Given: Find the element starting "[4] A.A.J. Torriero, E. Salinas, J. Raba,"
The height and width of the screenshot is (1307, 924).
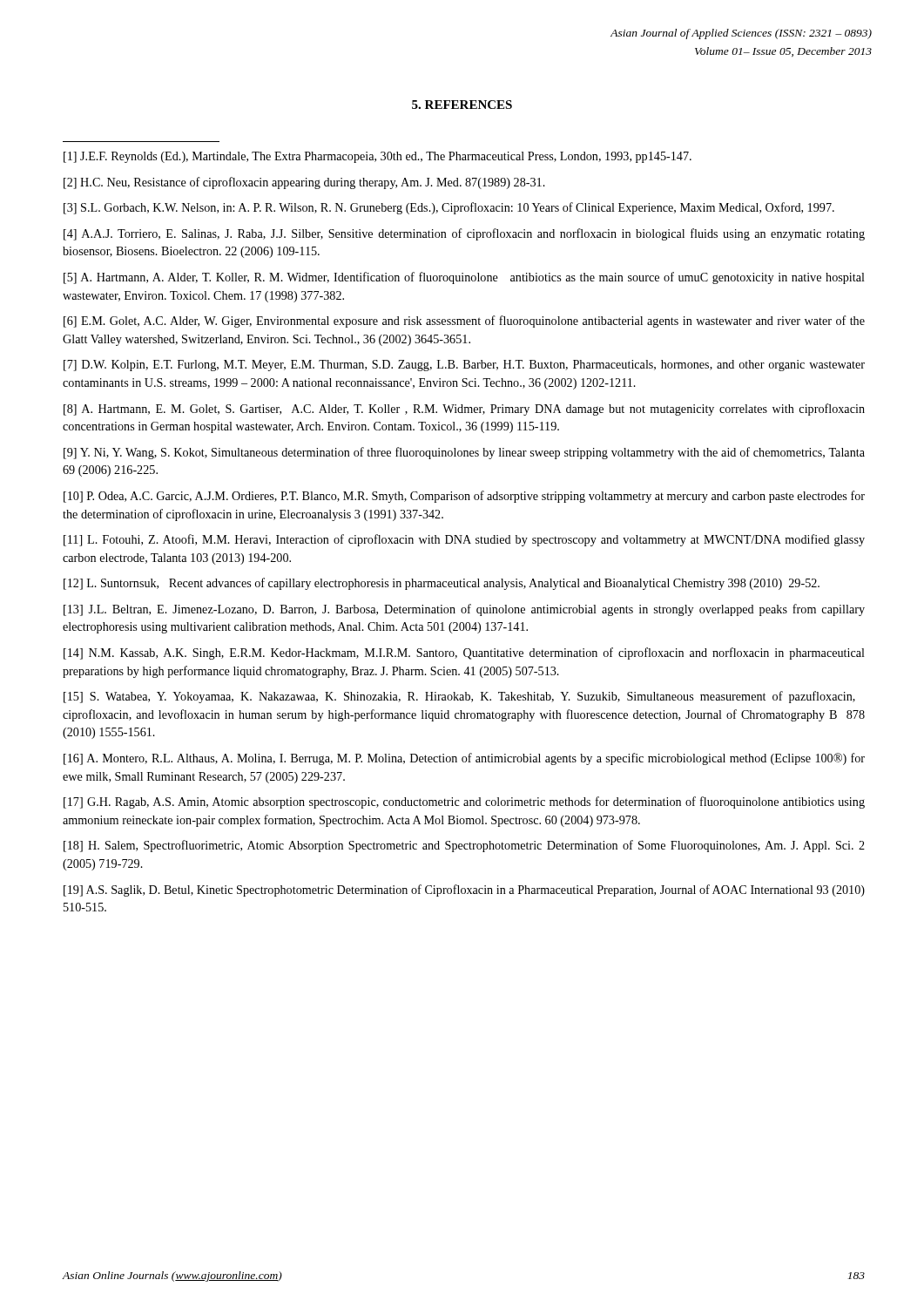Looking at the screenshot, I should click(464, 242).
